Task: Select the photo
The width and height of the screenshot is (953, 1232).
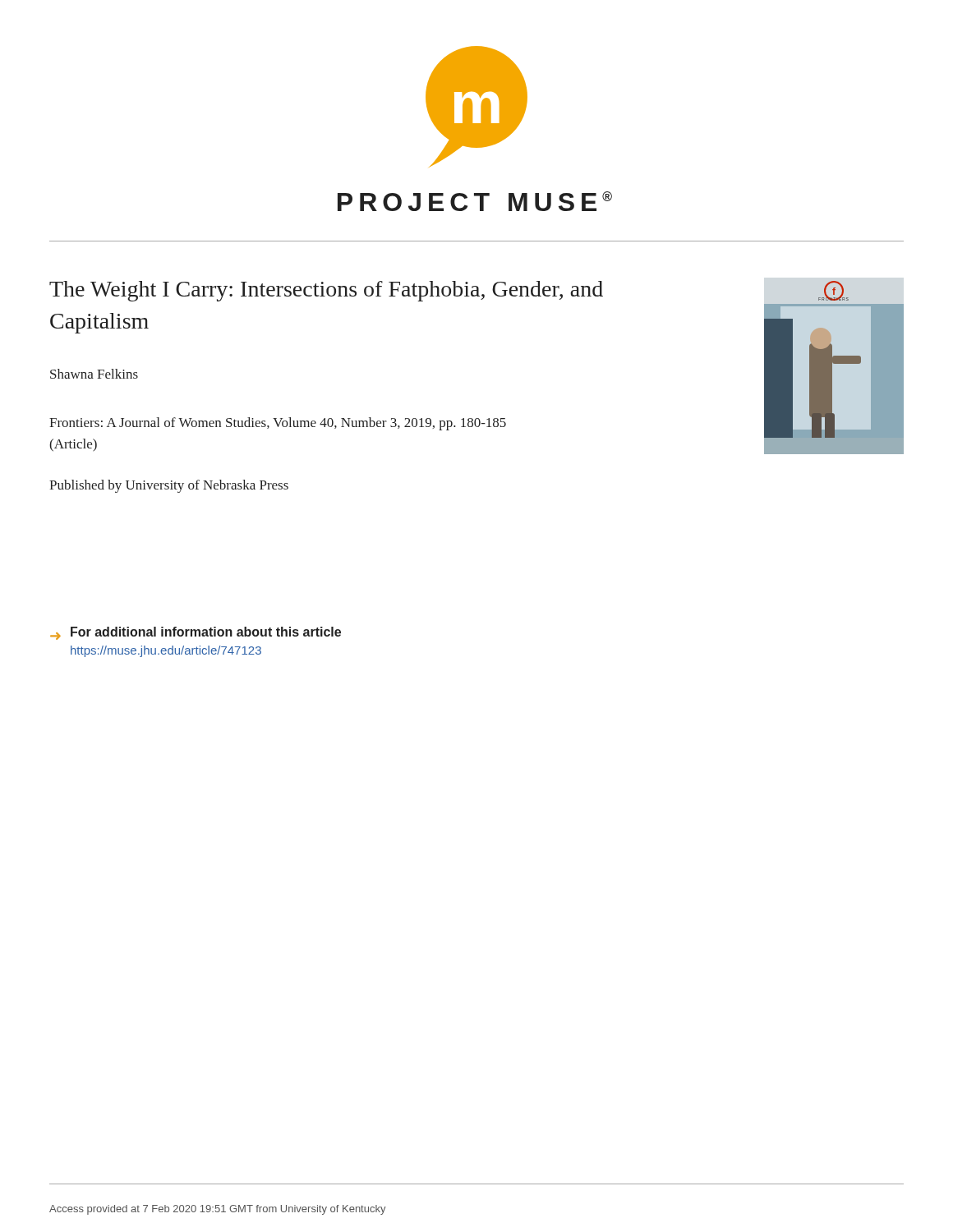Action: click(834, 368)
